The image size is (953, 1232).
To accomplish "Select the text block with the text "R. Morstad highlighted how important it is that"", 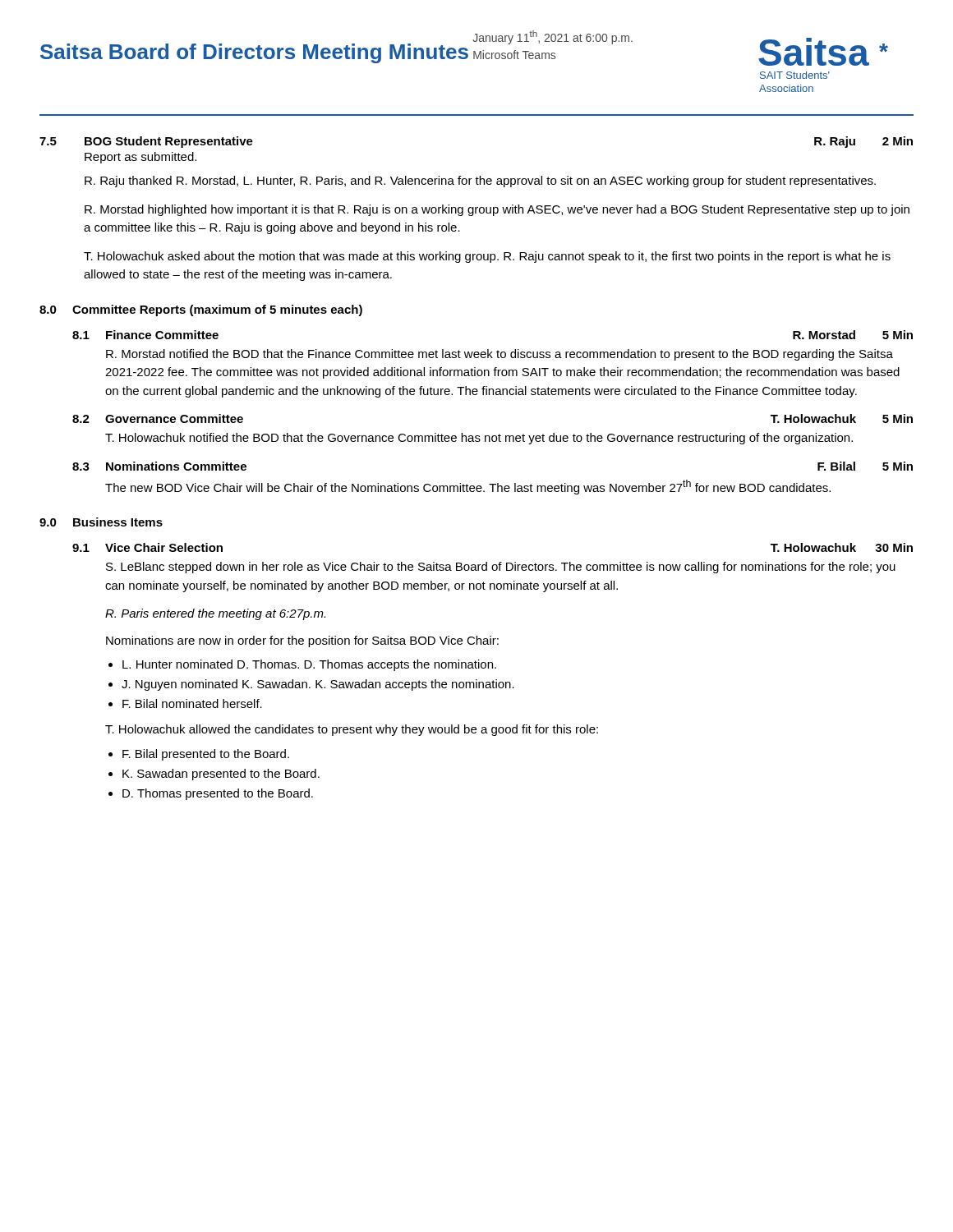I will click(497, 218).
